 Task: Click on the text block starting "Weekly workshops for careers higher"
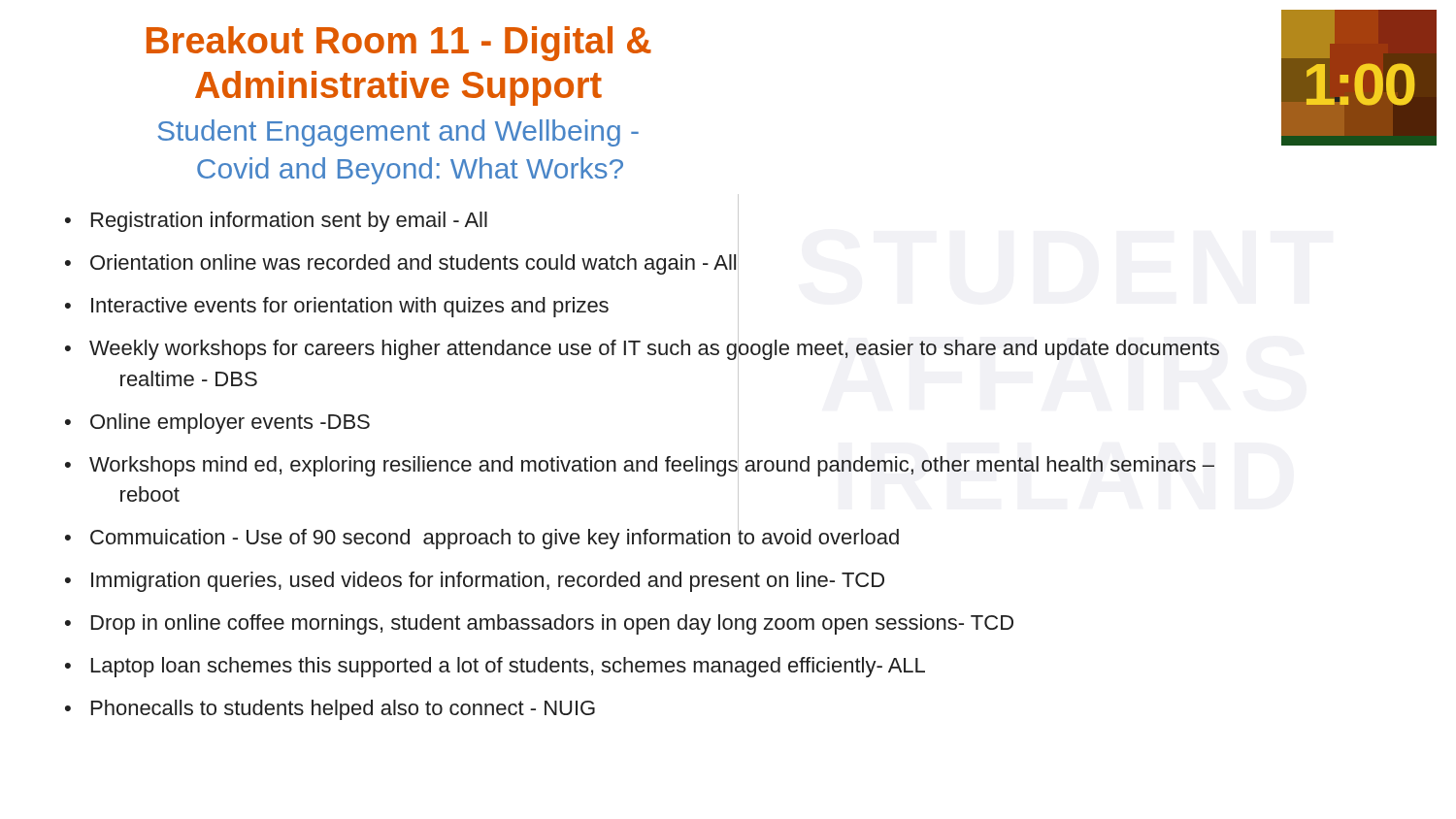[655, 363]
